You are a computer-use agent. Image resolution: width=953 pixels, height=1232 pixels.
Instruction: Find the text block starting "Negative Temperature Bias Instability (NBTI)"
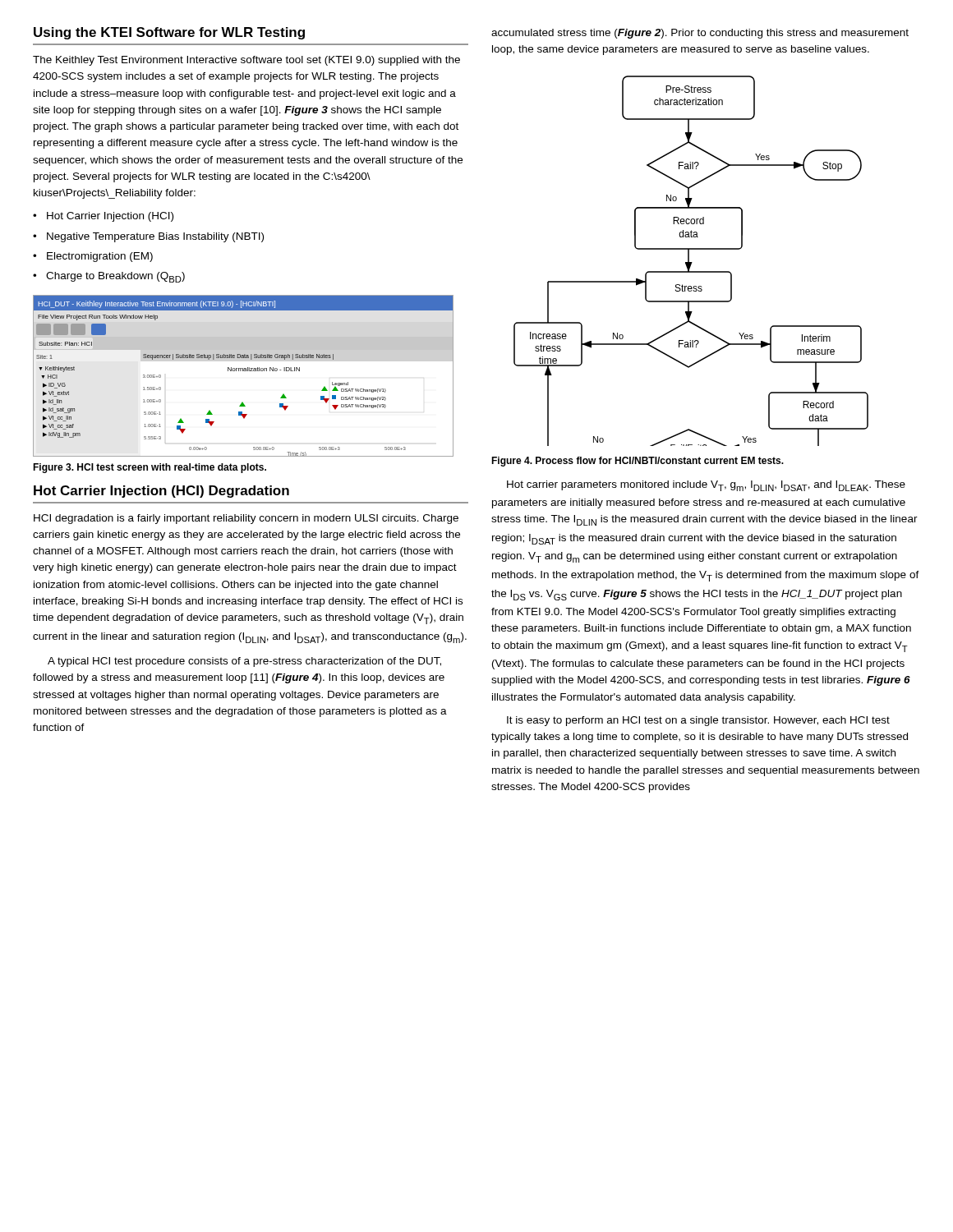pos(155,236)
